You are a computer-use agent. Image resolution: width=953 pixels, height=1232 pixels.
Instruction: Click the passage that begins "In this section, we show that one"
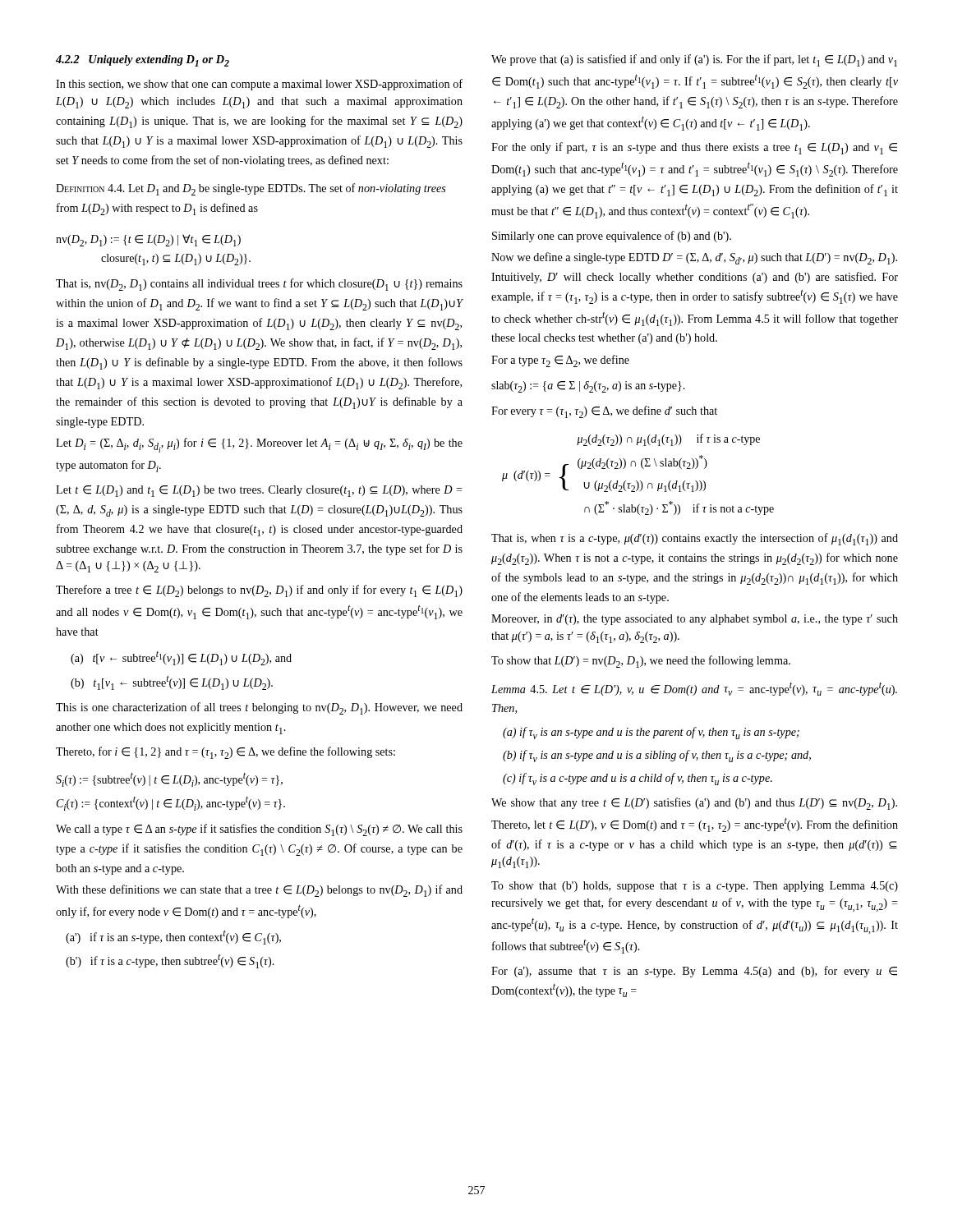pos(259,122)
